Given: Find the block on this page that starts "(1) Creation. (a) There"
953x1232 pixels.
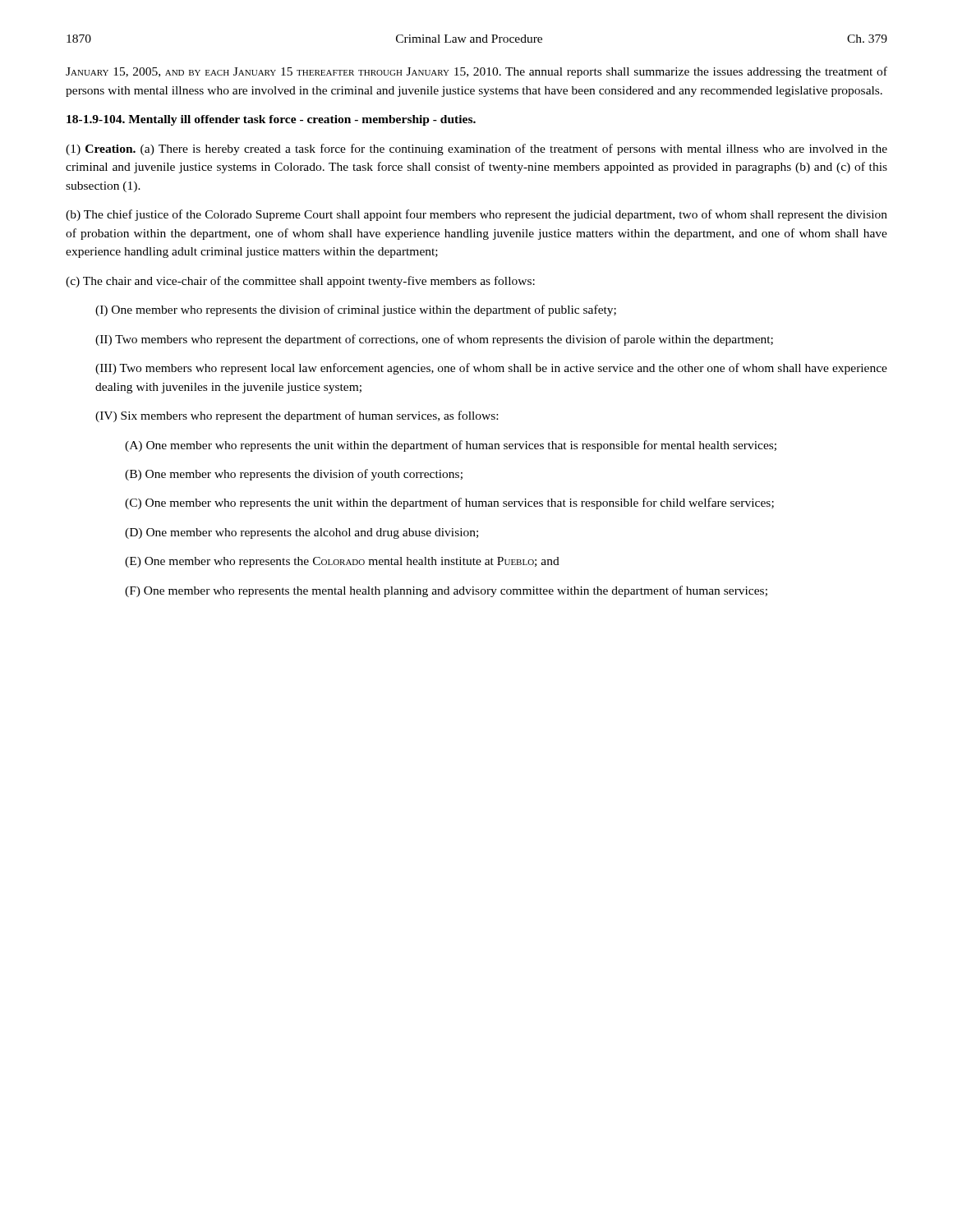Looking at the screenshot, I should [476, 167].
